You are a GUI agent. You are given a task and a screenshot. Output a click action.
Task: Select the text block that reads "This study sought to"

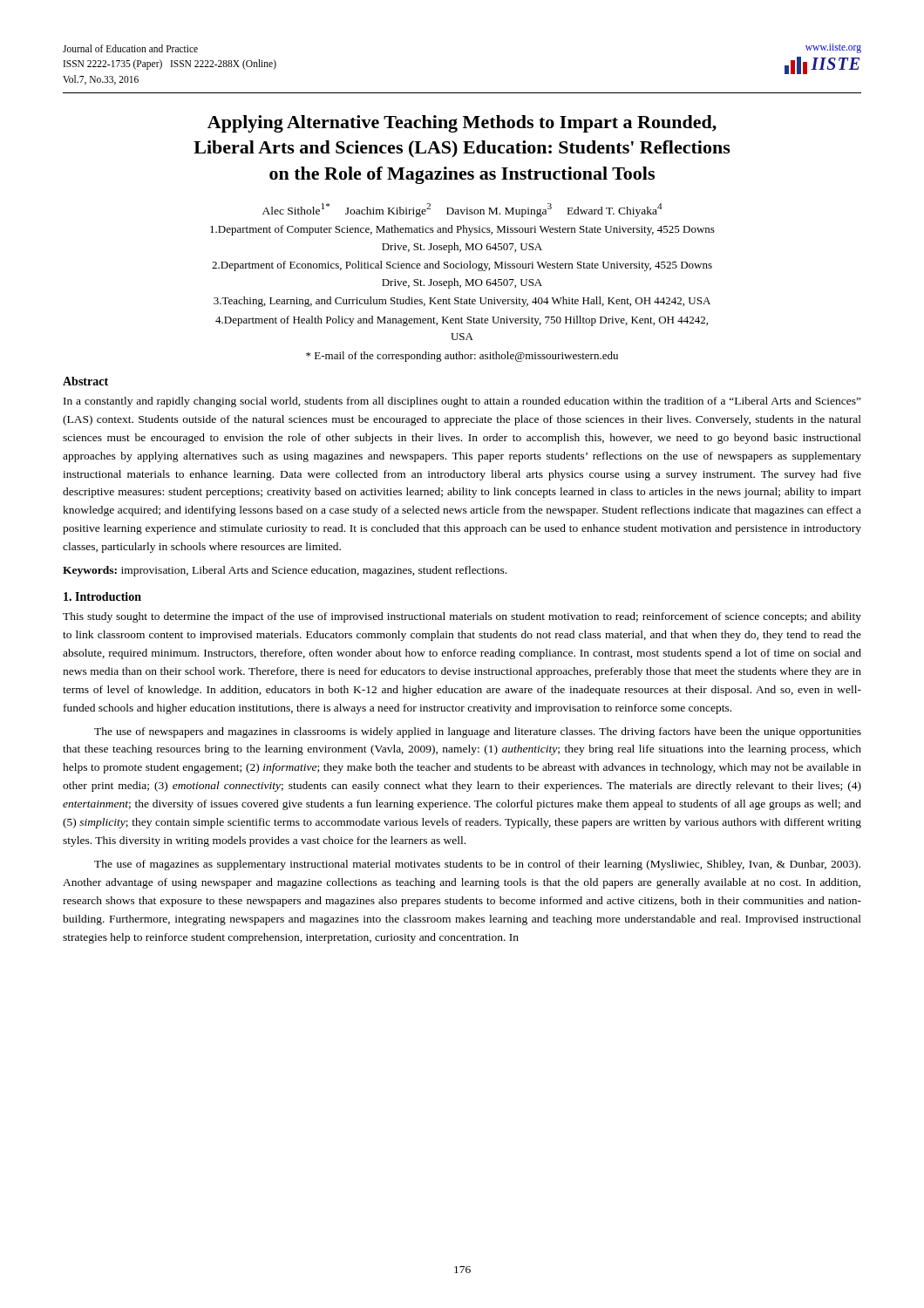[x=462, y=662]
